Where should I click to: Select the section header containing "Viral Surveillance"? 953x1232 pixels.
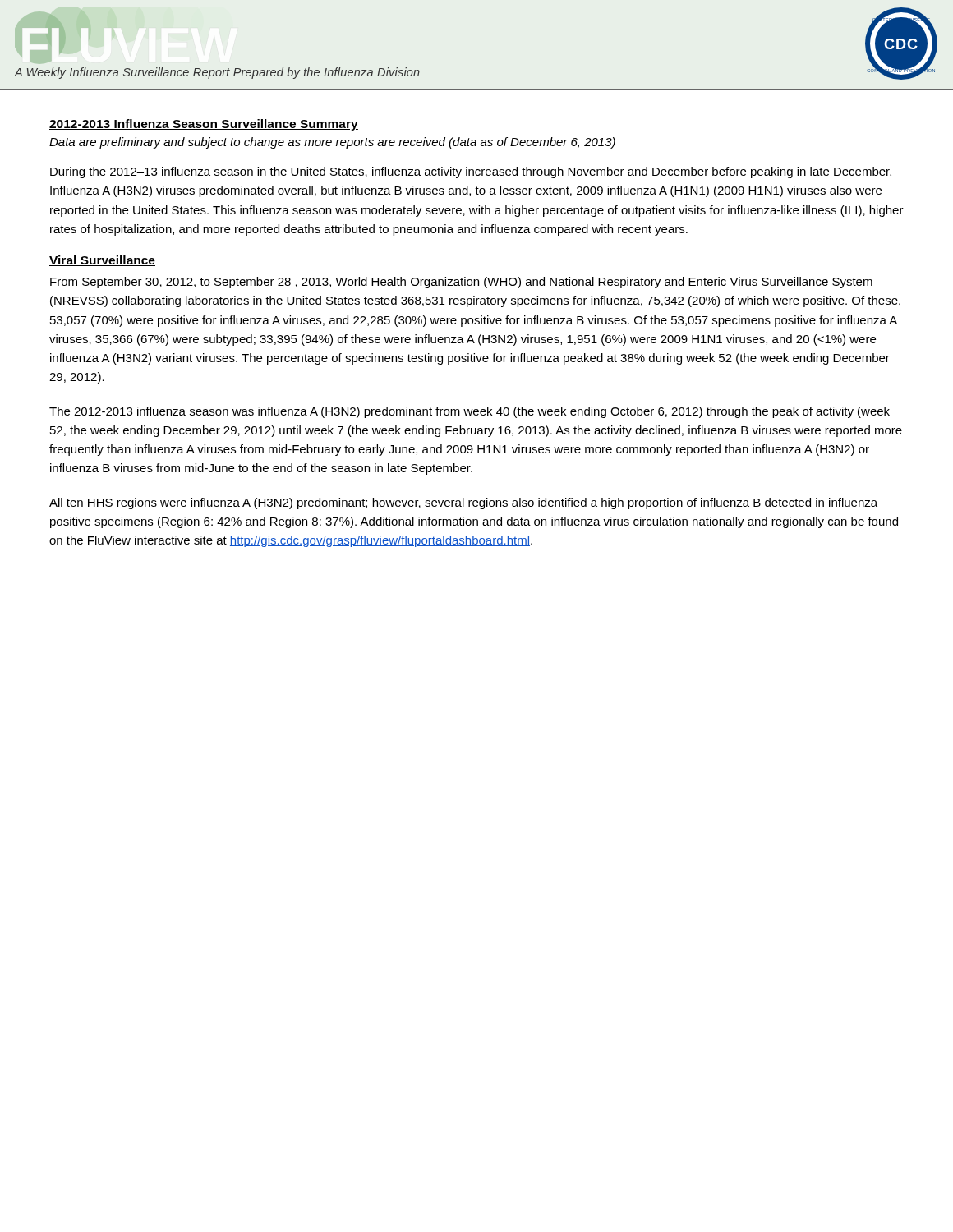102,260
